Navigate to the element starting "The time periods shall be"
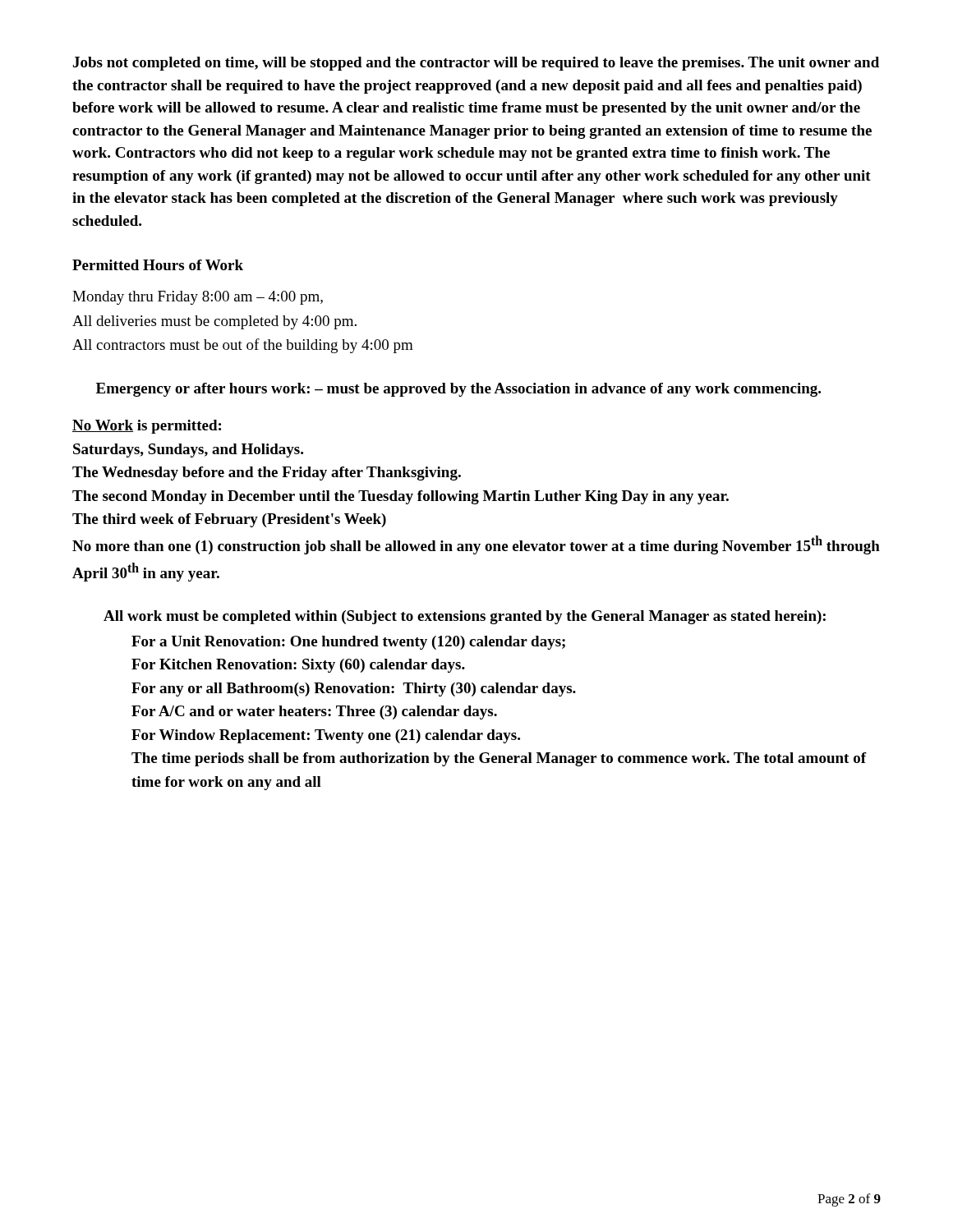Image resolution: width=953 pixels, height=1232 pixels. point(499,770)
